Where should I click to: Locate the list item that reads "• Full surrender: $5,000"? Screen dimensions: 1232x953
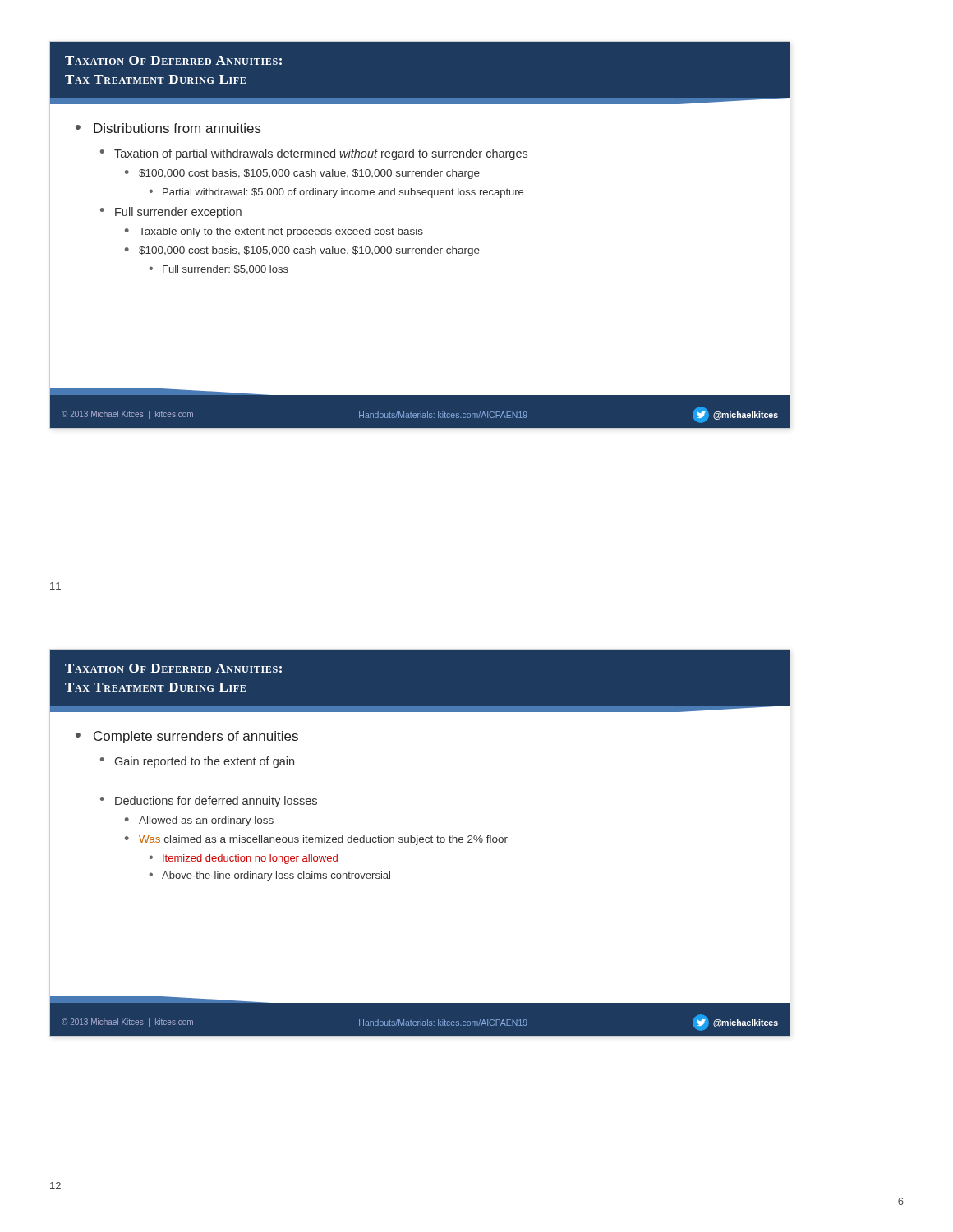[x=219, y=270]
